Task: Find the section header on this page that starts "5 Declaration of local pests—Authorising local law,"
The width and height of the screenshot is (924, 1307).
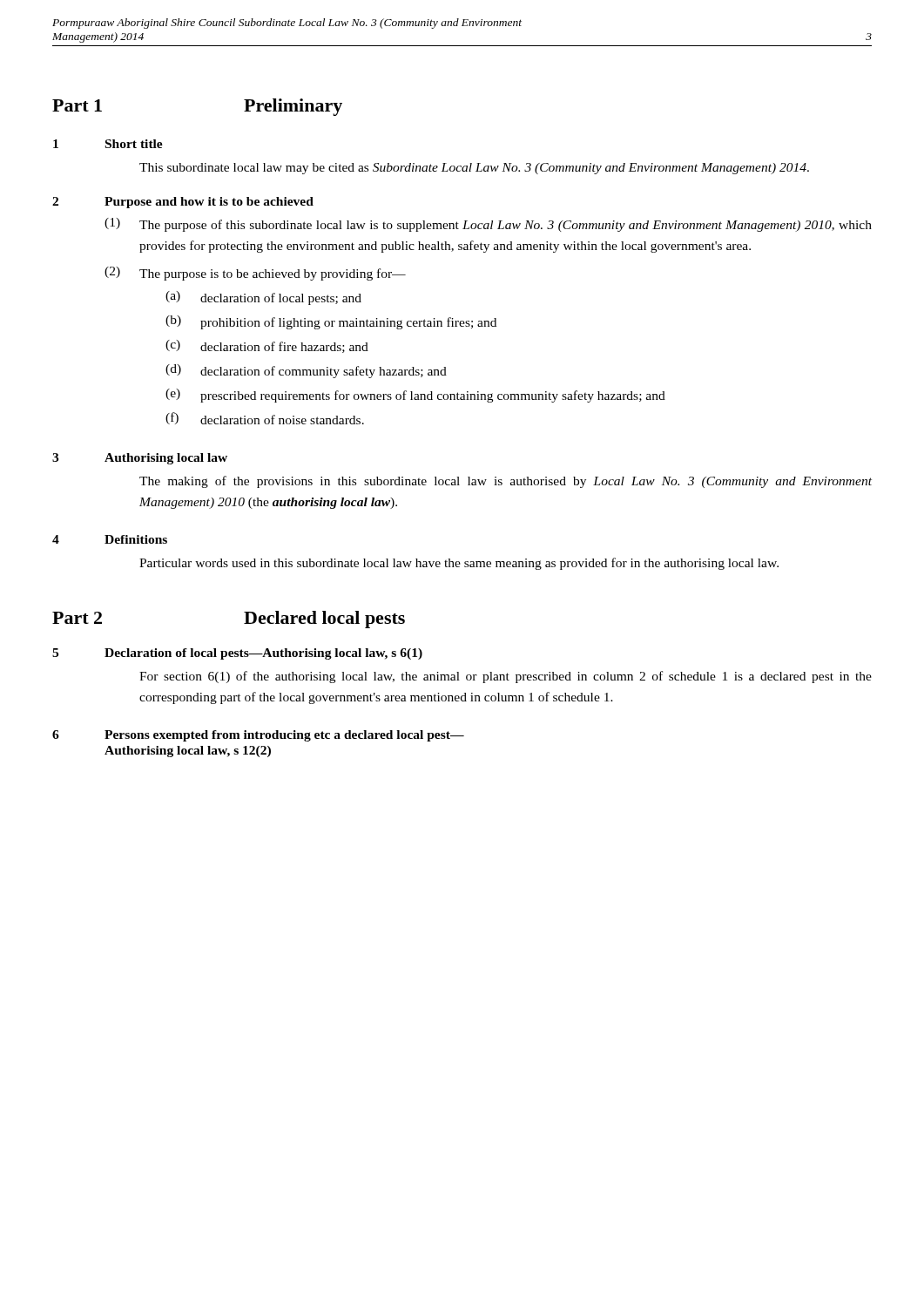Action: [237, 653]
